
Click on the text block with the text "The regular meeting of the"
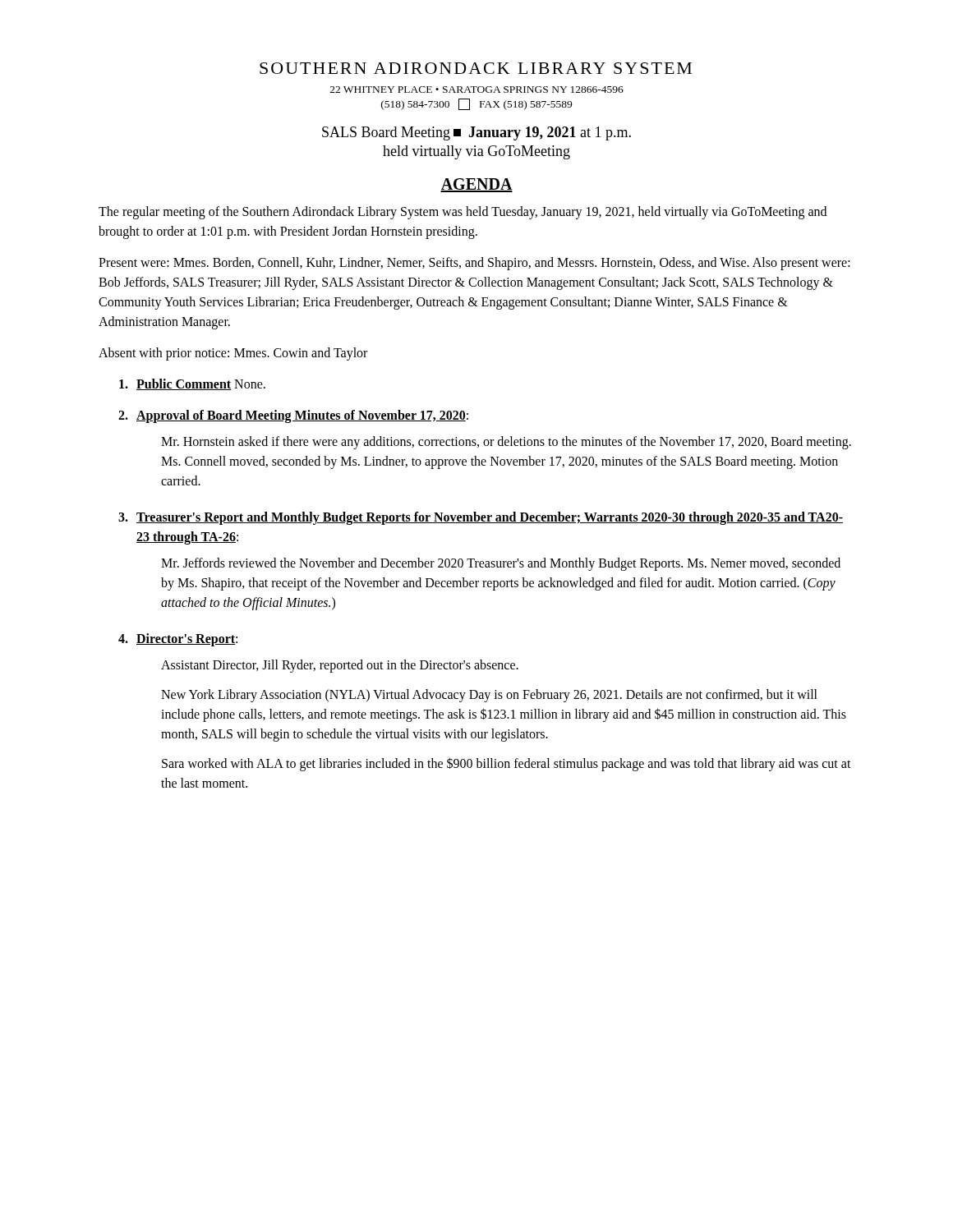(x=463, y=221)
